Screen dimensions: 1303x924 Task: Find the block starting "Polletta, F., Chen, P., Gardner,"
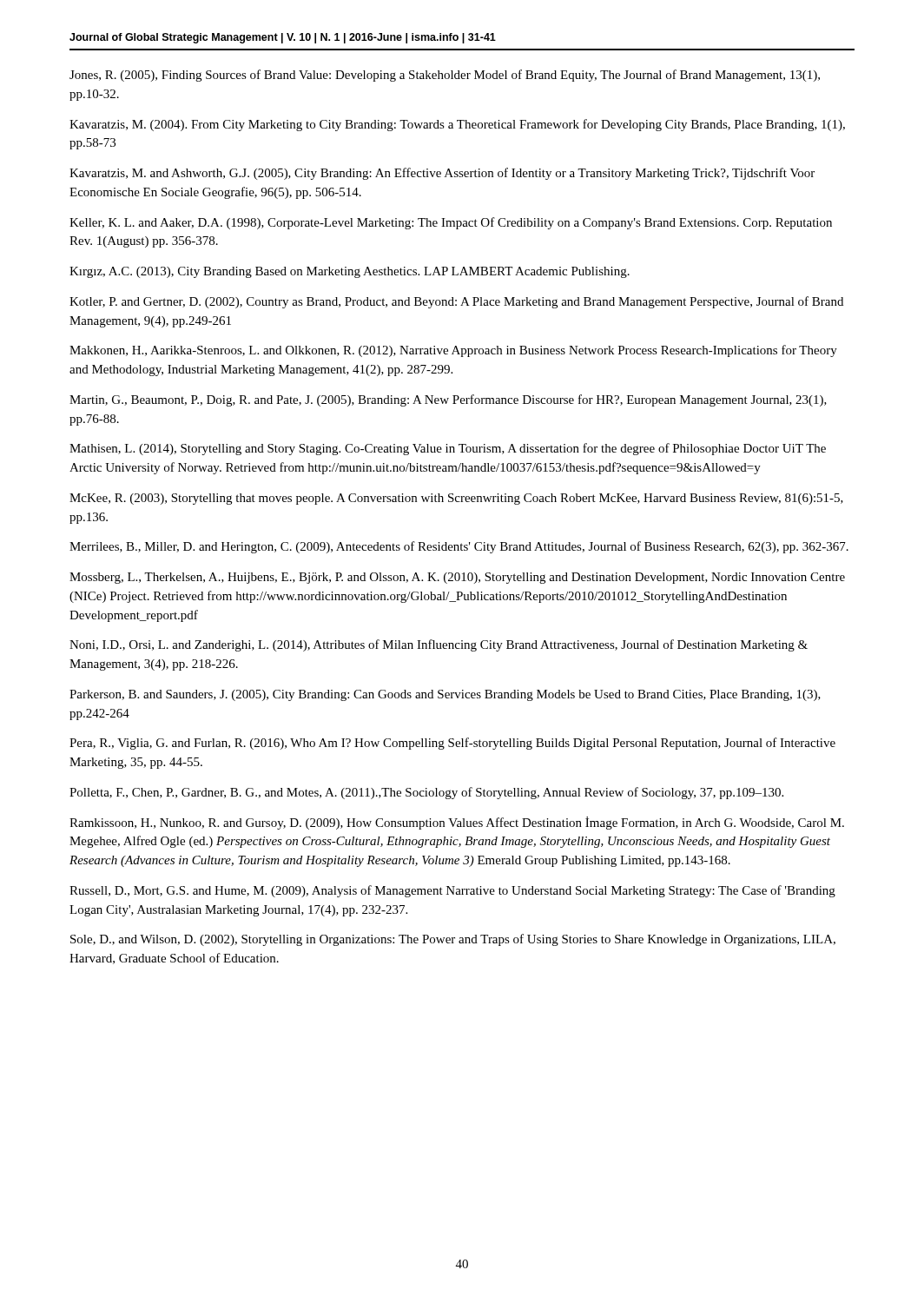(427, 792)
